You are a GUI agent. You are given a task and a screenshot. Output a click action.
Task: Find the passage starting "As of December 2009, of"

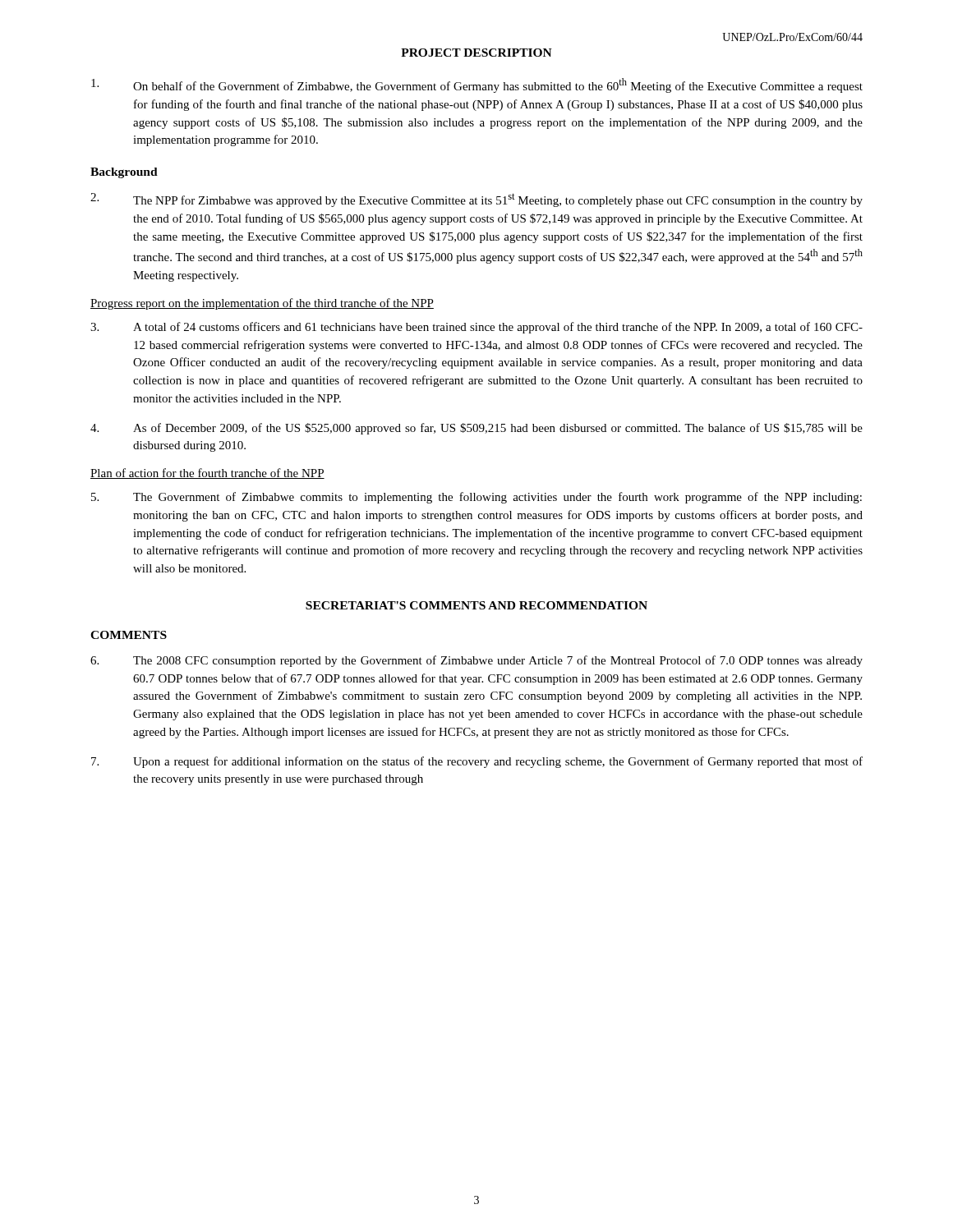[x=476, y=437]
